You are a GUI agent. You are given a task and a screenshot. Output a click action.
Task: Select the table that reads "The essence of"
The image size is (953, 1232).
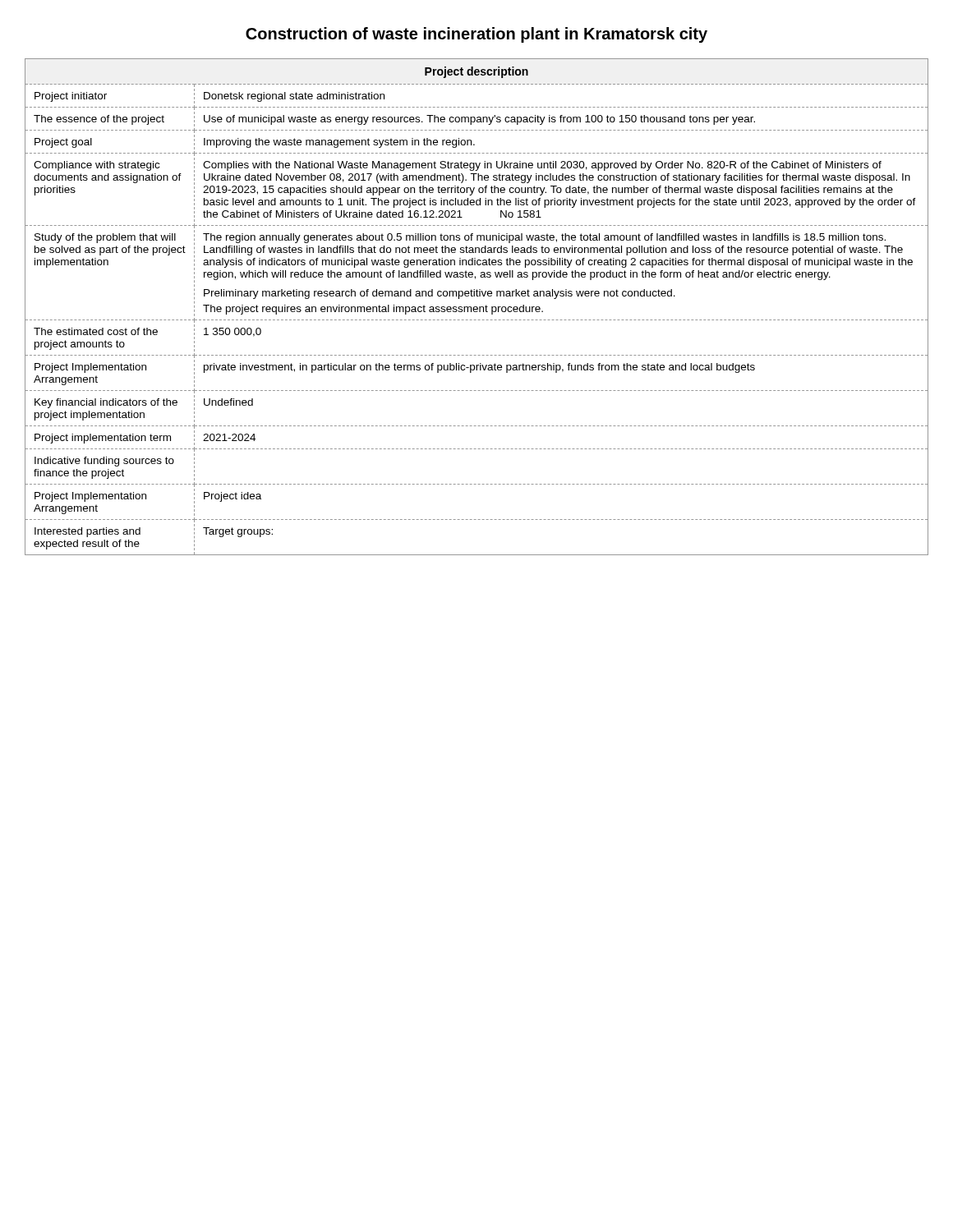(476, 307)
